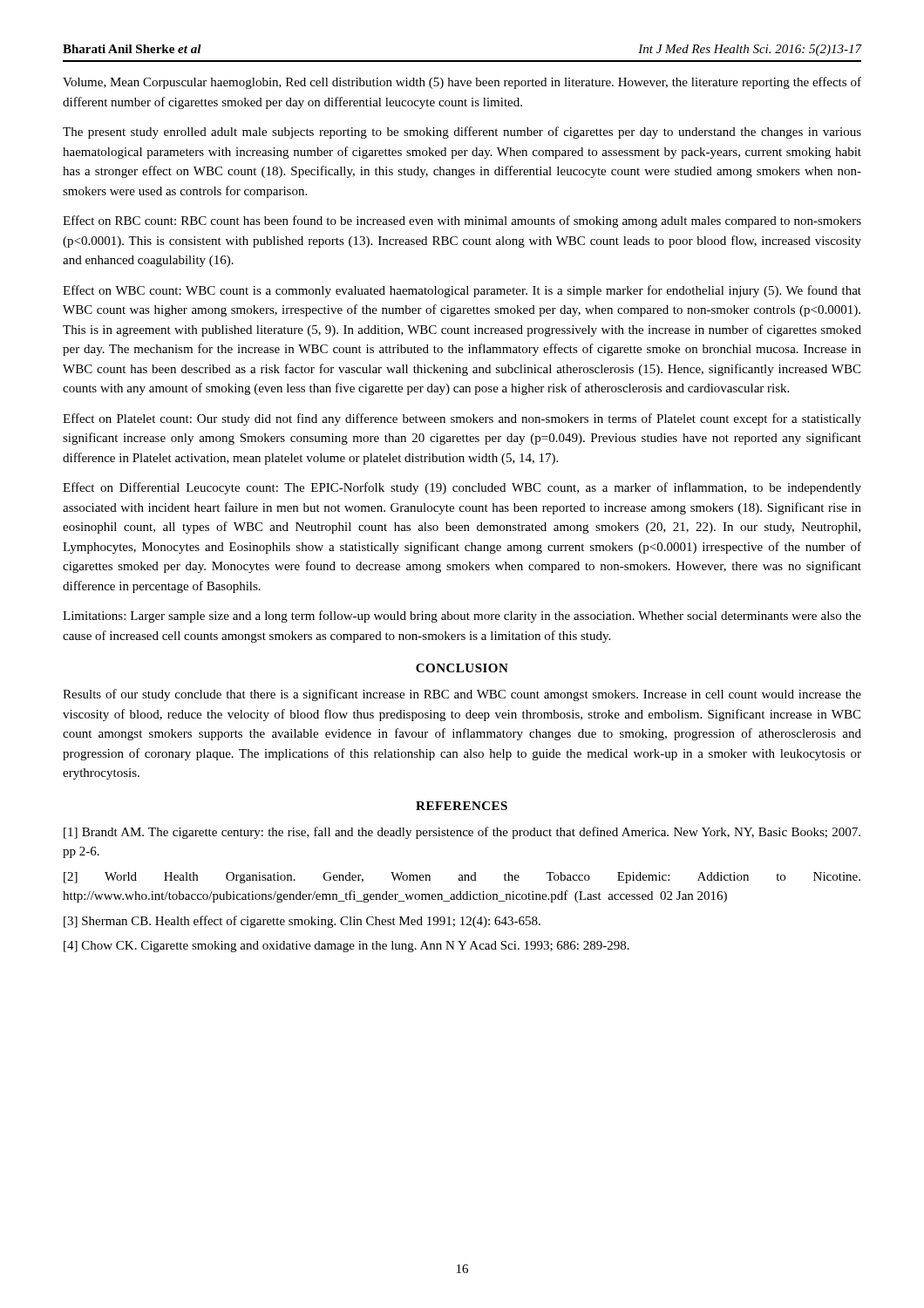This screenshot has width=924, height=1308.
Task: Navigate to the text block starting "Volume, Mean Corpuscular haemoglobin, Red"
Action: (x=462, y=92)
